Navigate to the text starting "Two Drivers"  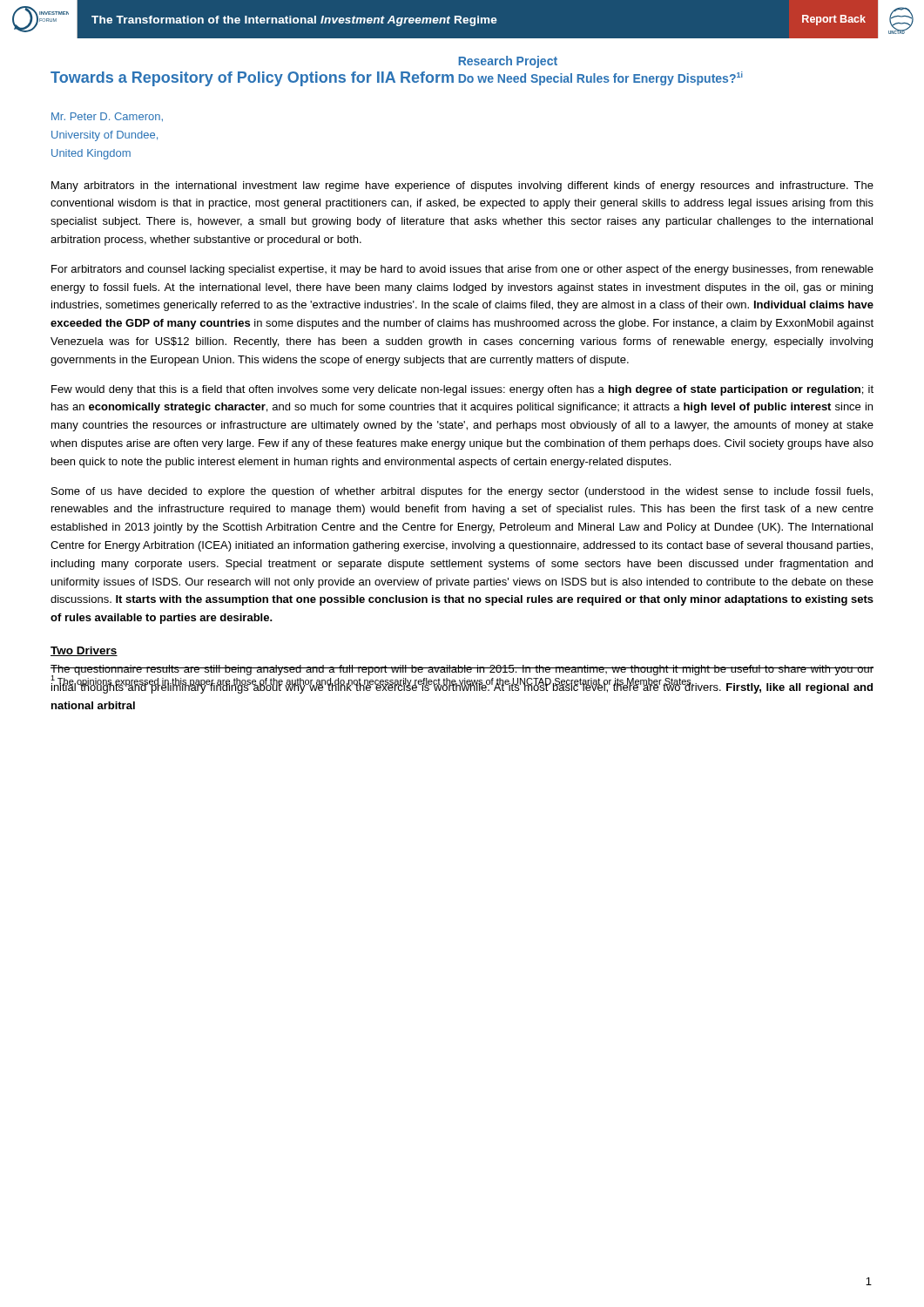pyautogui.click(x=84, y=650)
